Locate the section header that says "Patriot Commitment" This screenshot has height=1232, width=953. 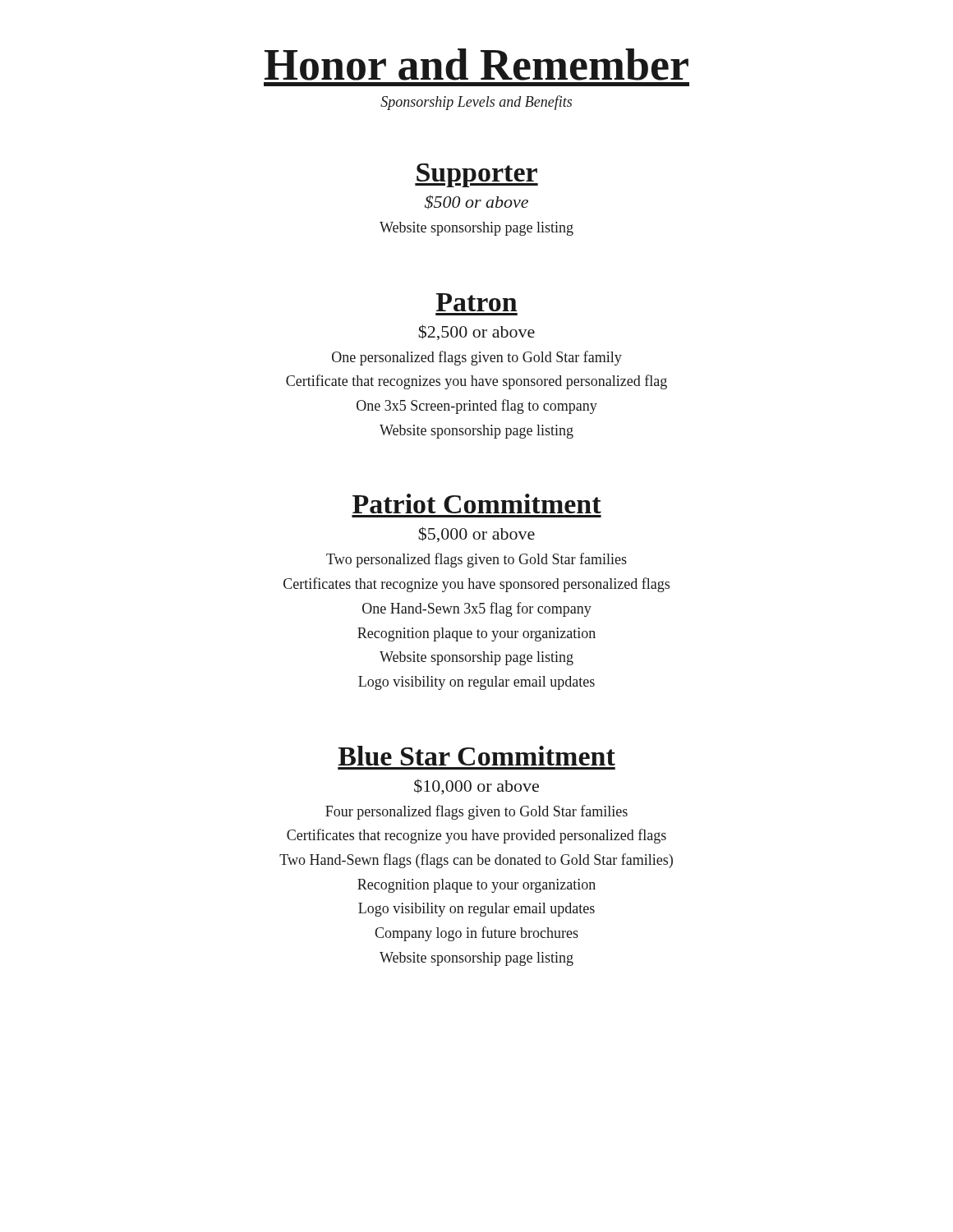click(x=476, y=505)
